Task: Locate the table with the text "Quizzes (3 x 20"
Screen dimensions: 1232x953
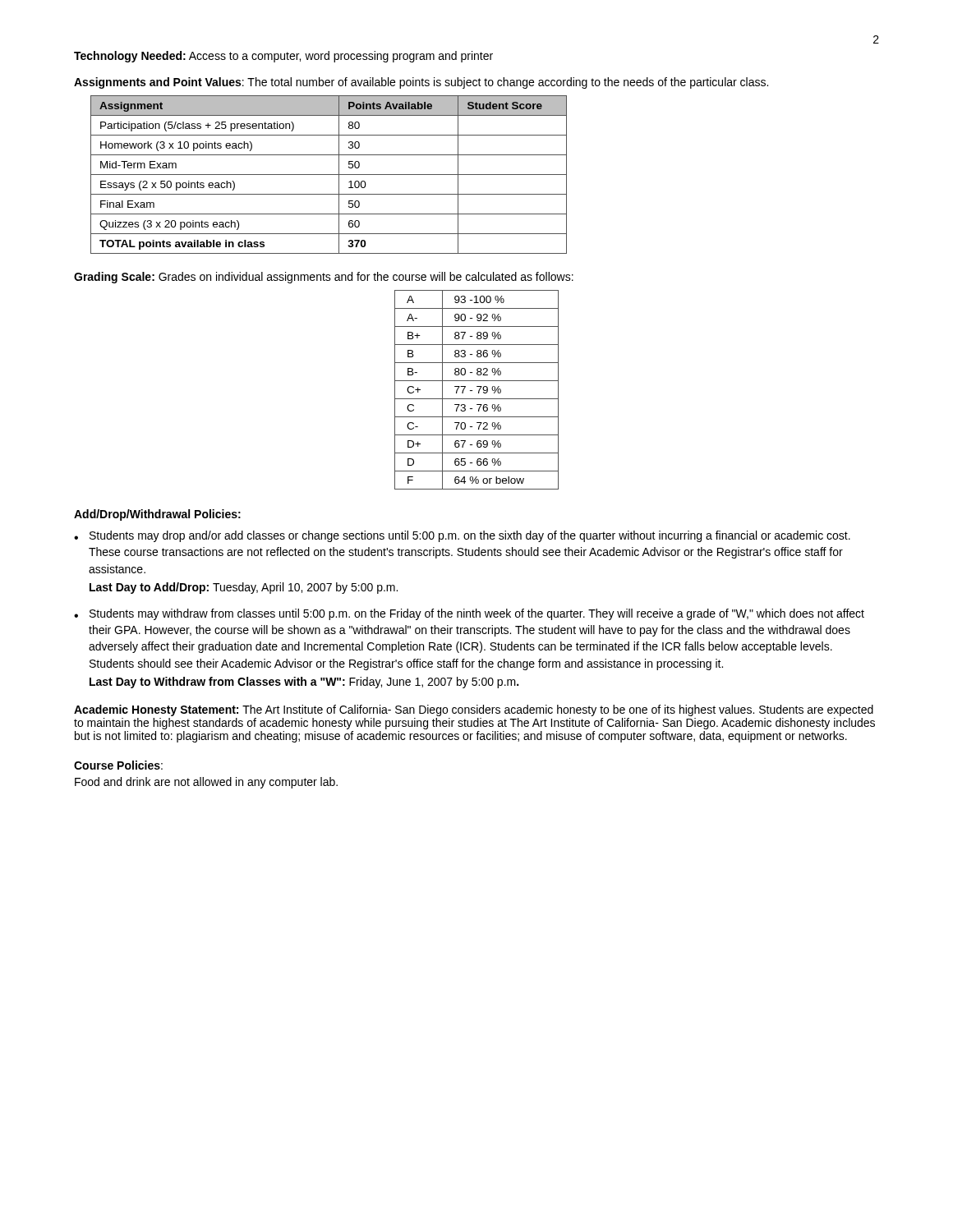Action: click(476, 175)
